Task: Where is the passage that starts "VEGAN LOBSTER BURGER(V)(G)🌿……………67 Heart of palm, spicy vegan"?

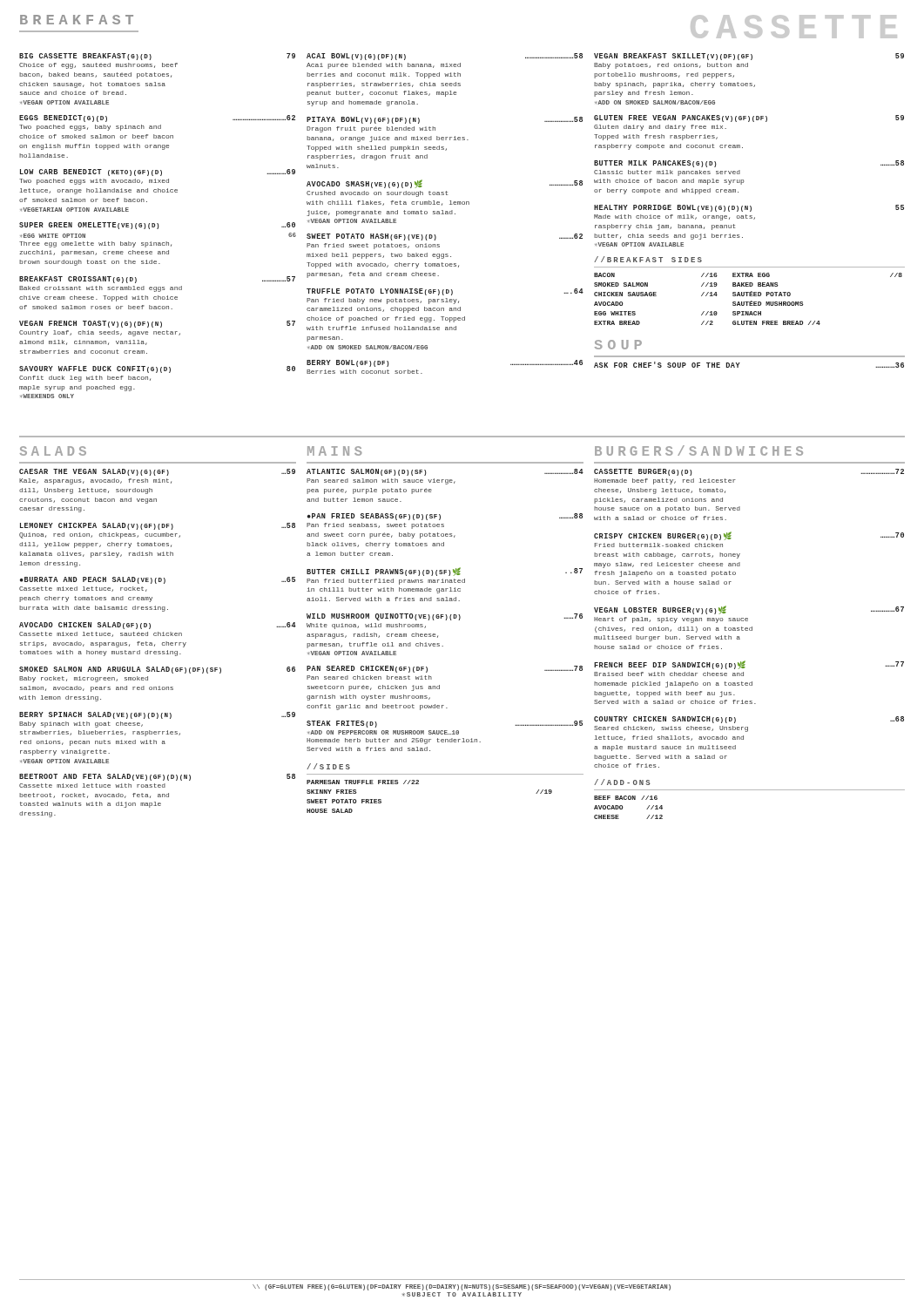Action: click(749, 629)
